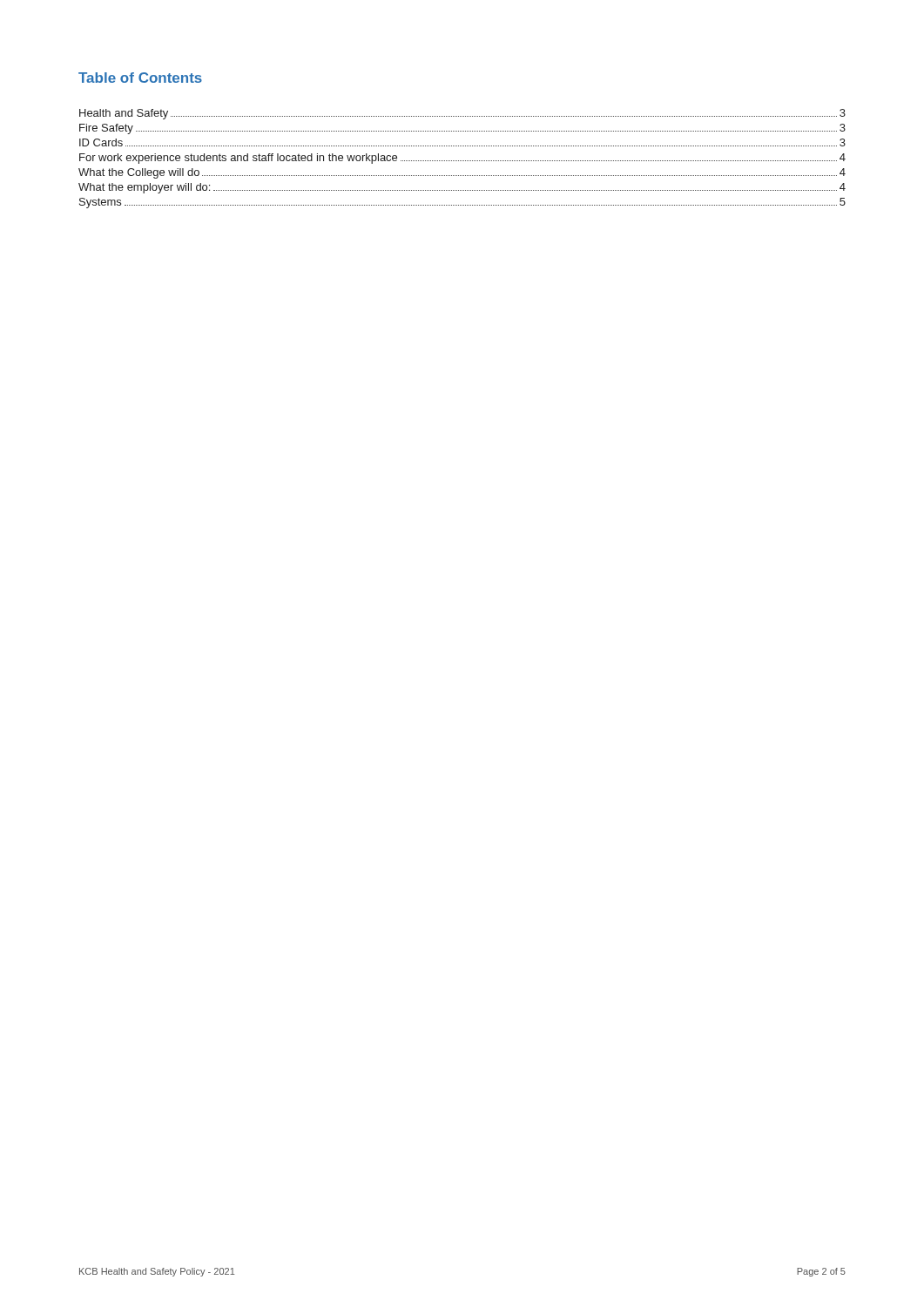Where does it say "Fire Safety 3"?
The image size is (924, 1307).
tap(462, 128)
